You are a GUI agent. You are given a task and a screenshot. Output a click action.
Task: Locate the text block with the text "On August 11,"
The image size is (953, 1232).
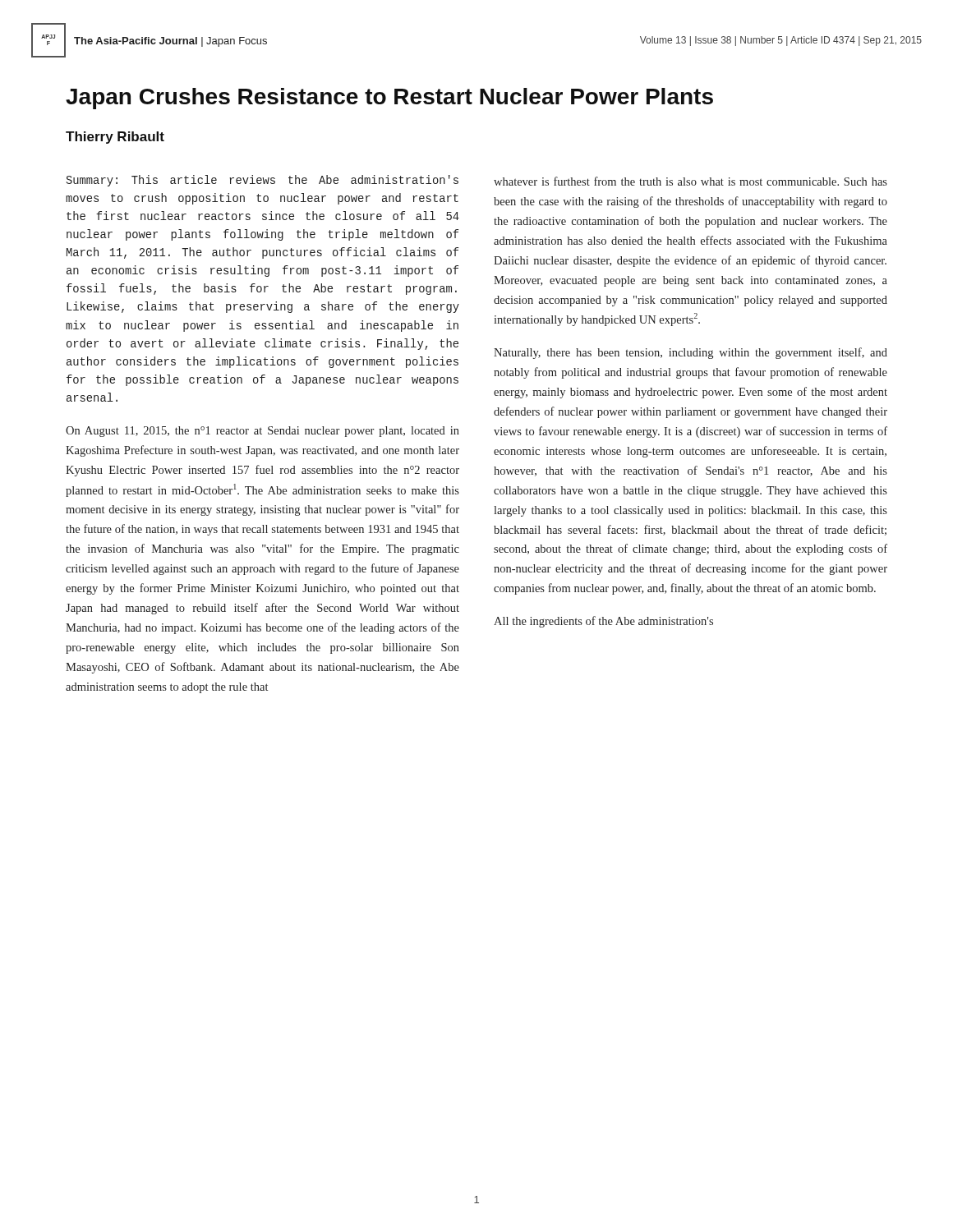click(263, 558)
